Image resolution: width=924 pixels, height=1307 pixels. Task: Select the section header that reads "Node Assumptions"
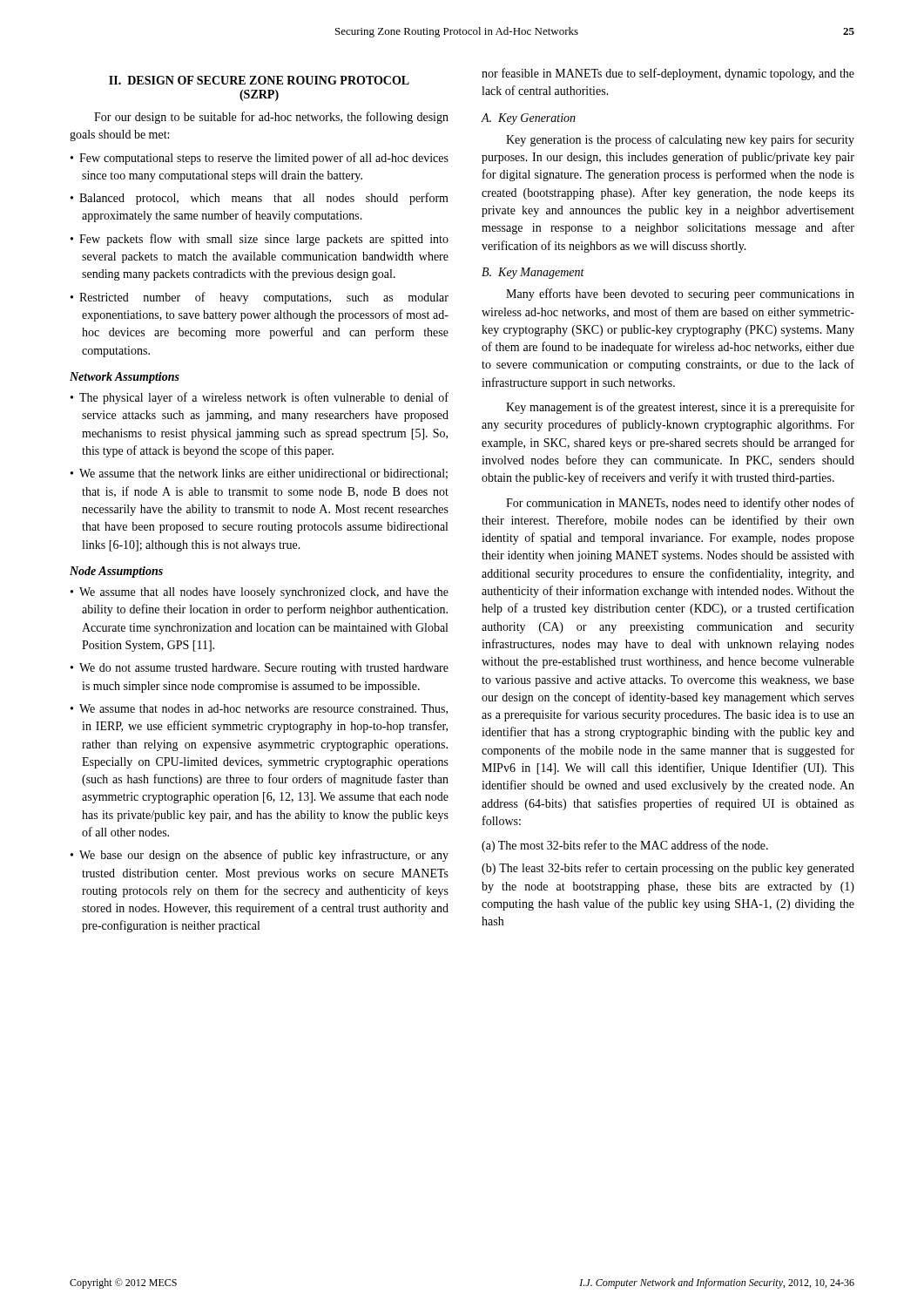tap(116, 572)
